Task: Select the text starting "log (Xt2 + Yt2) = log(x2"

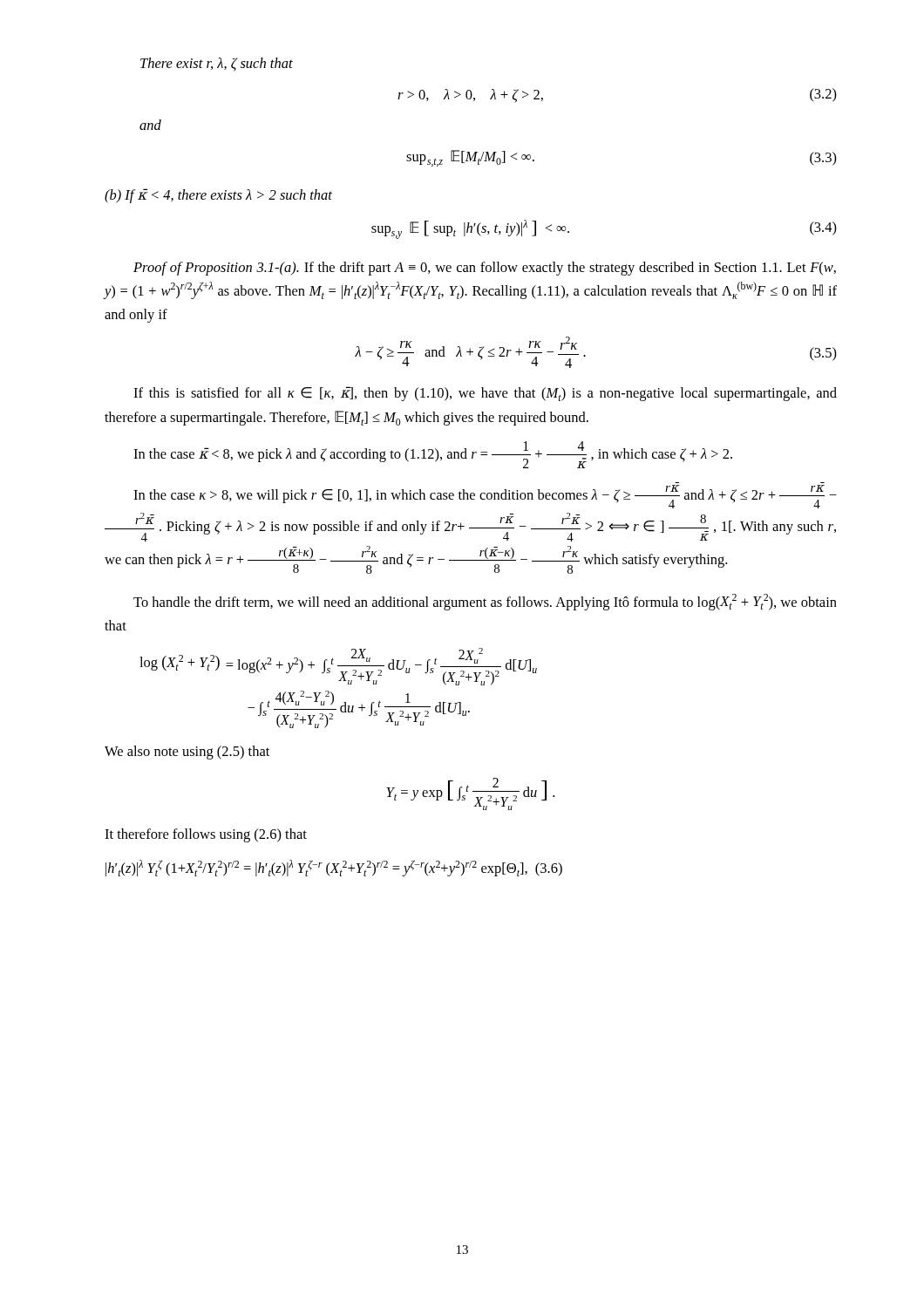Action: coord(488,688)
